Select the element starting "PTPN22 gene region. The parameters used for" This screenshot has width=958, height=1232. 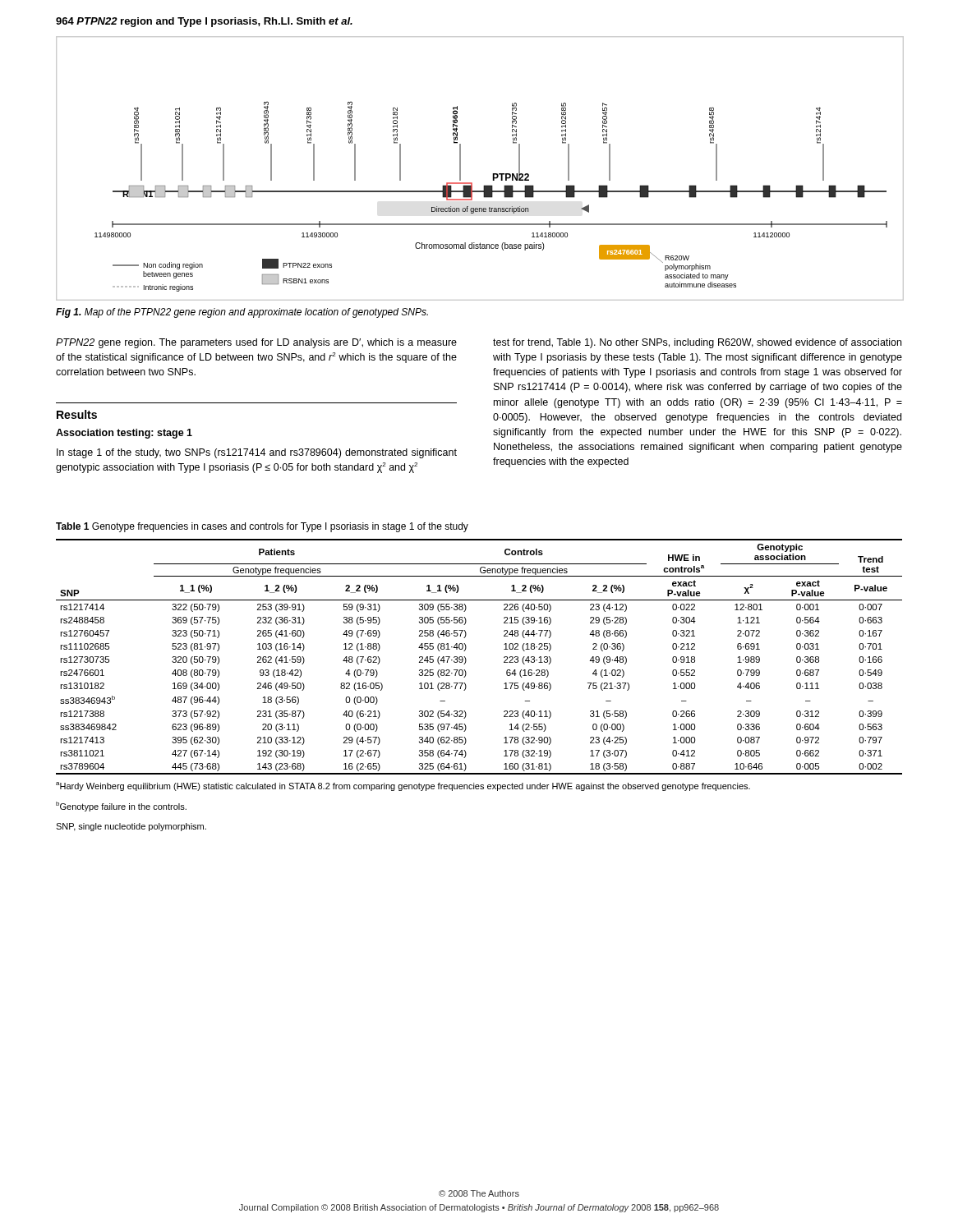point(256,358)
